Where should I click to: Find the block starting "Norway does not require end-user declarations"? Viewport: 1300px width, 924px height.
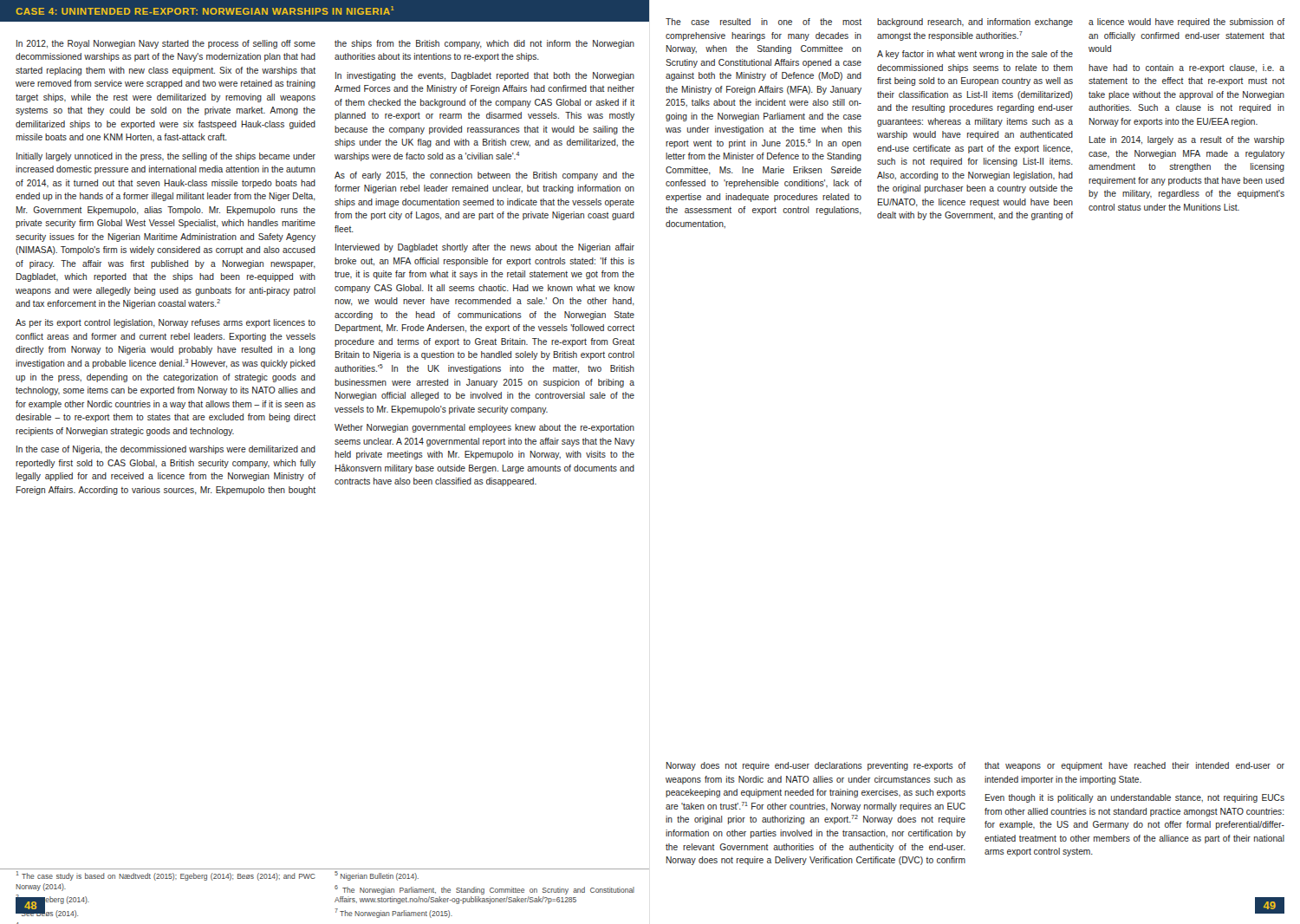pos(983,824)
